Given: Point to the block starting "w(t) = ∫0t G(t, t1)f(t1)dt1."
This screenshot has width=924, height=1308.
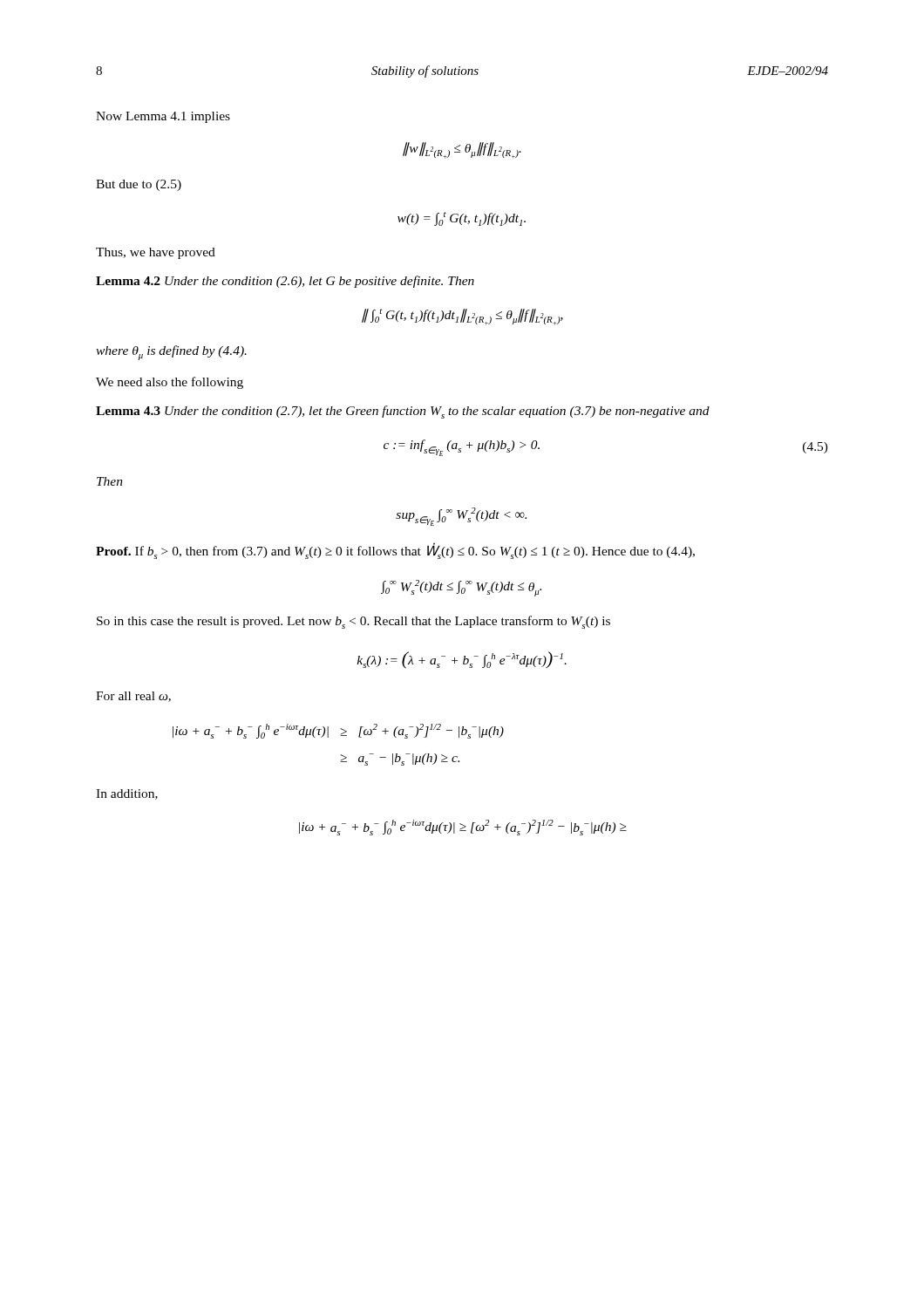Looking at the screenshot, I should click(462, 218).
